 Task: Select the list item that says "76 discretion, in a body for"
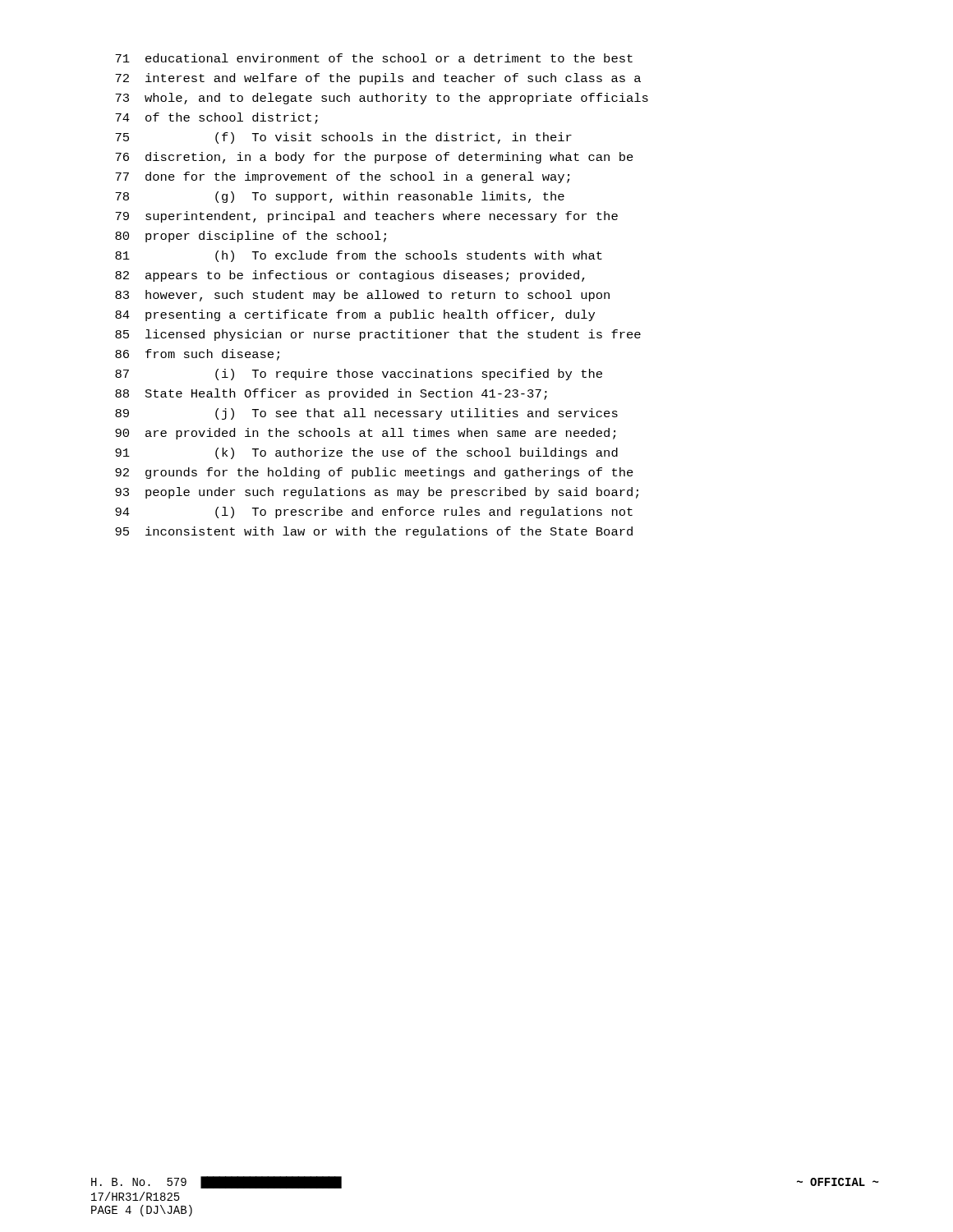pyautogui.click(x=362, y=158)
